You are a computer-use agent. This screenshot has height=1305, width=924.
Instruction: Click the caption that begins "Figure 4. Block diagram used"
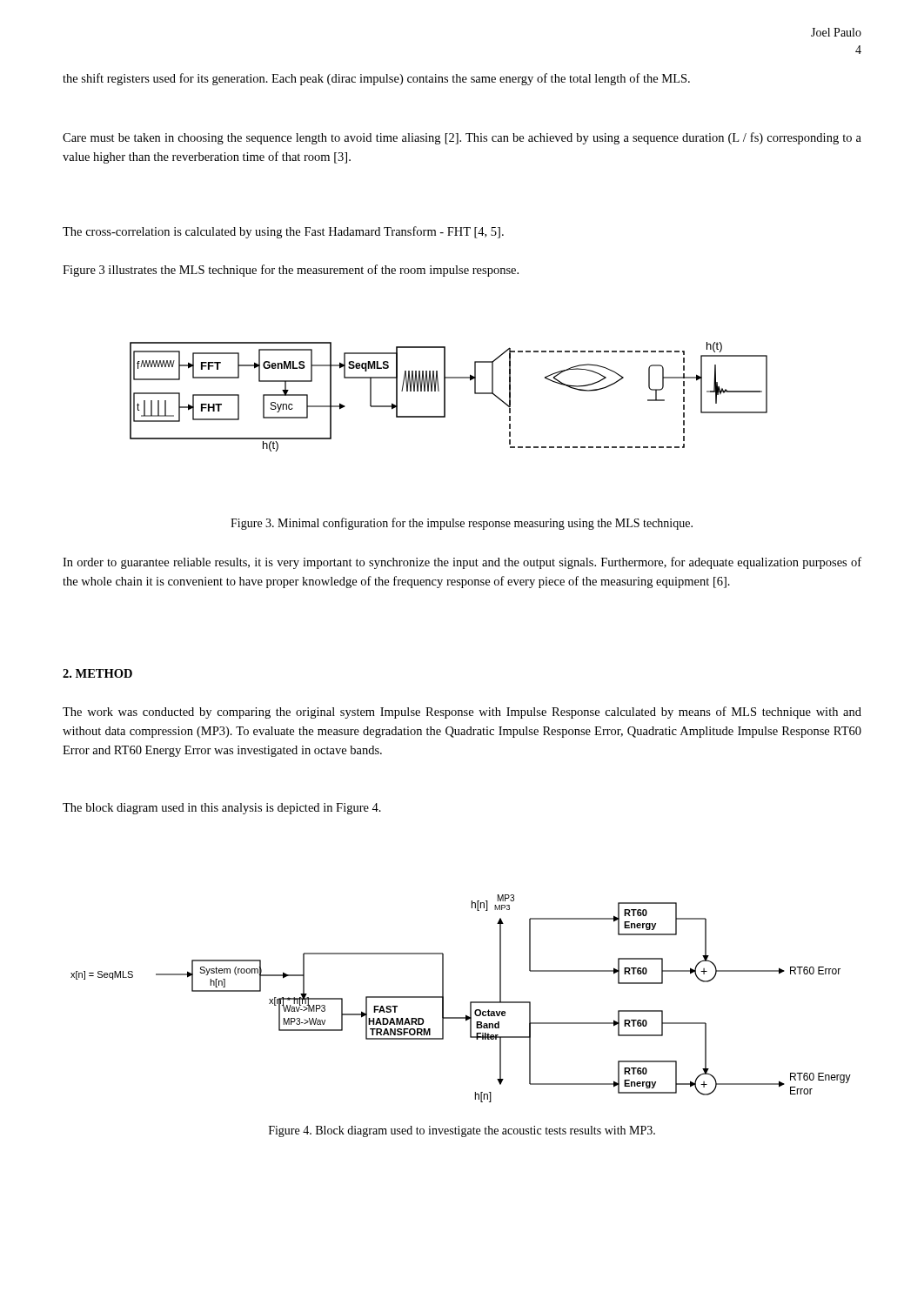(x=462, y=1131)
